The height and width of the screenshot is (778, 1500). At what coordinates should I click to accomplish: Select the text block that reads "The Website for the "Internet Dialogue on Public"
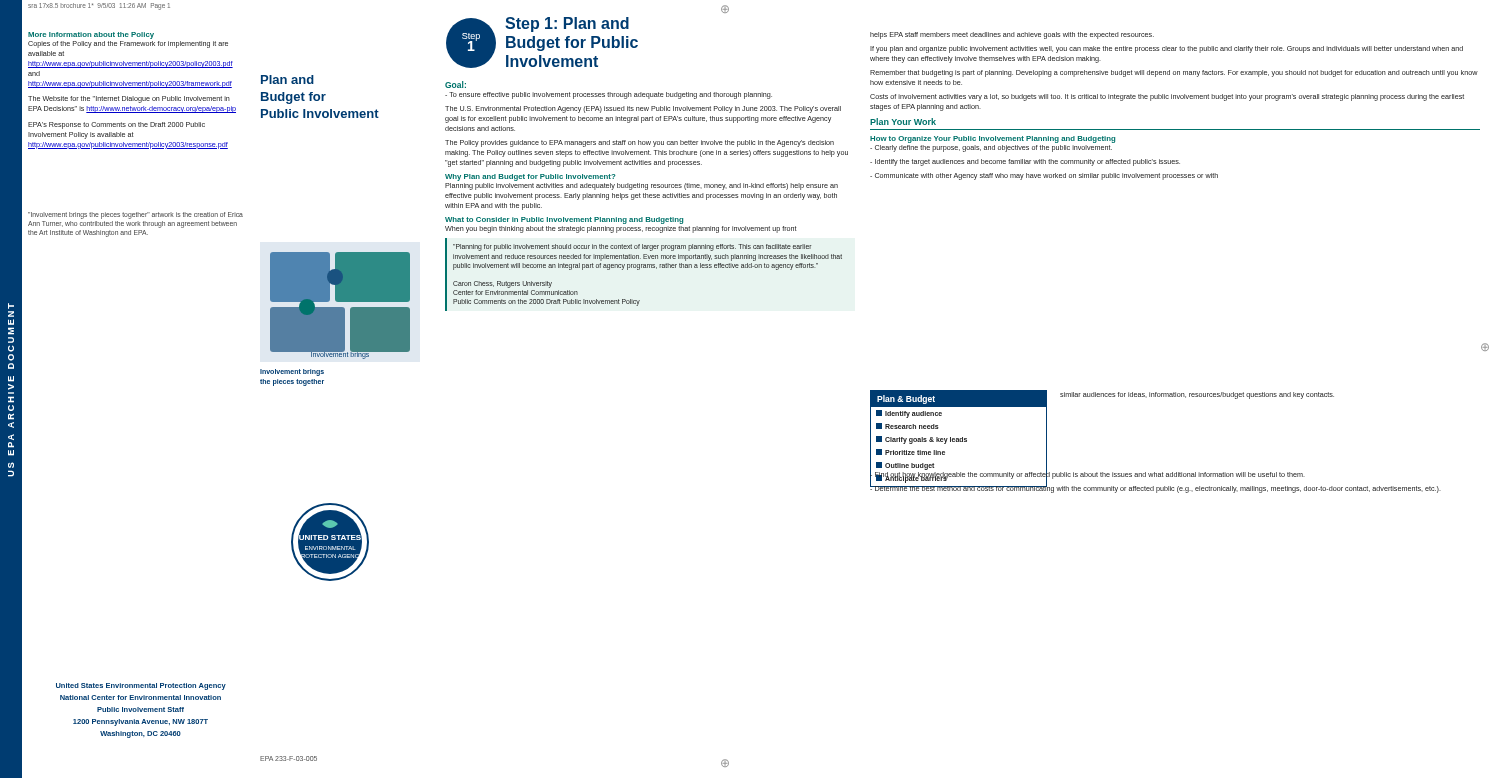132,104
